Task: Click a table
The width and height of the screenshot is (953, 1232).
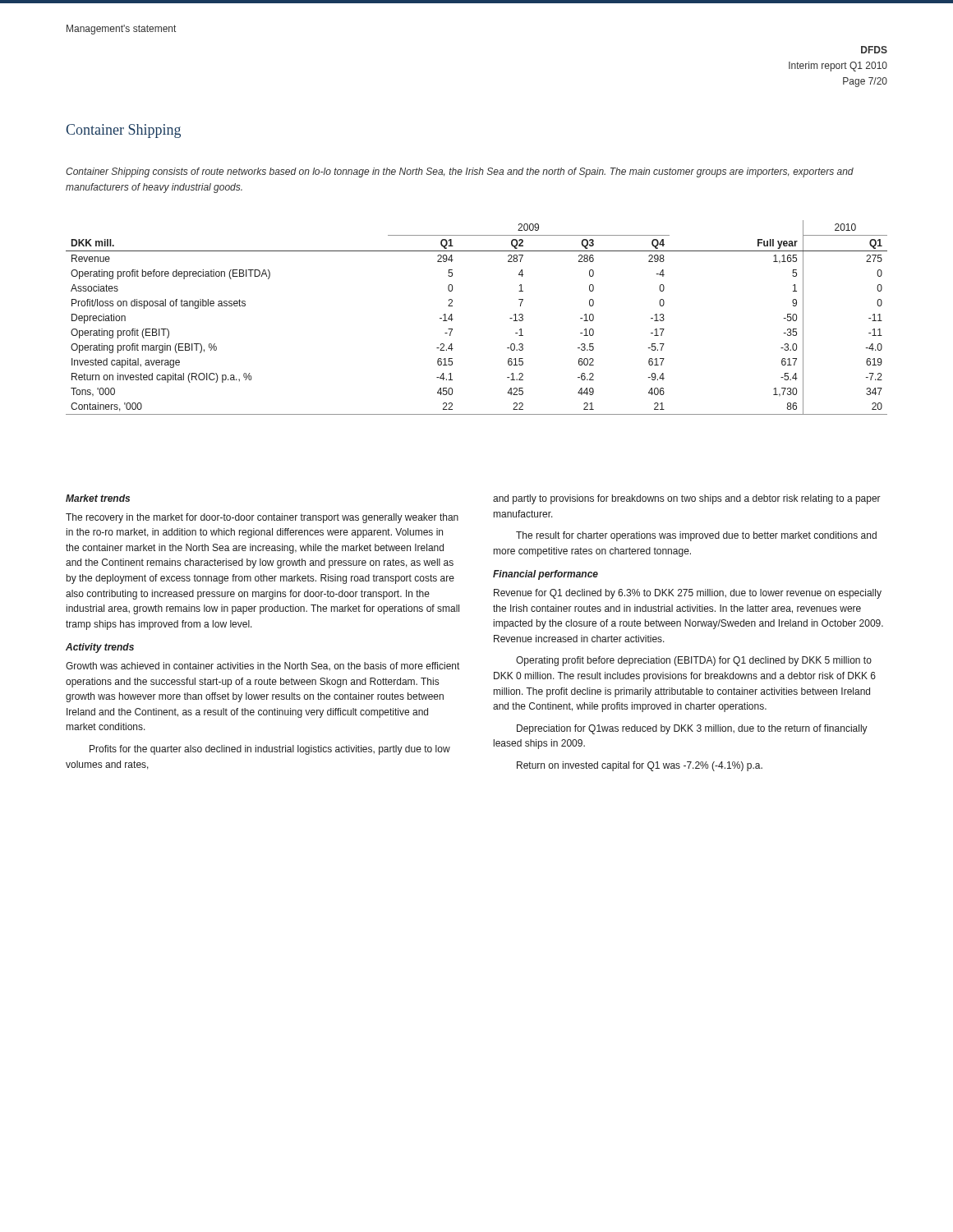Action: coord(476,317)
